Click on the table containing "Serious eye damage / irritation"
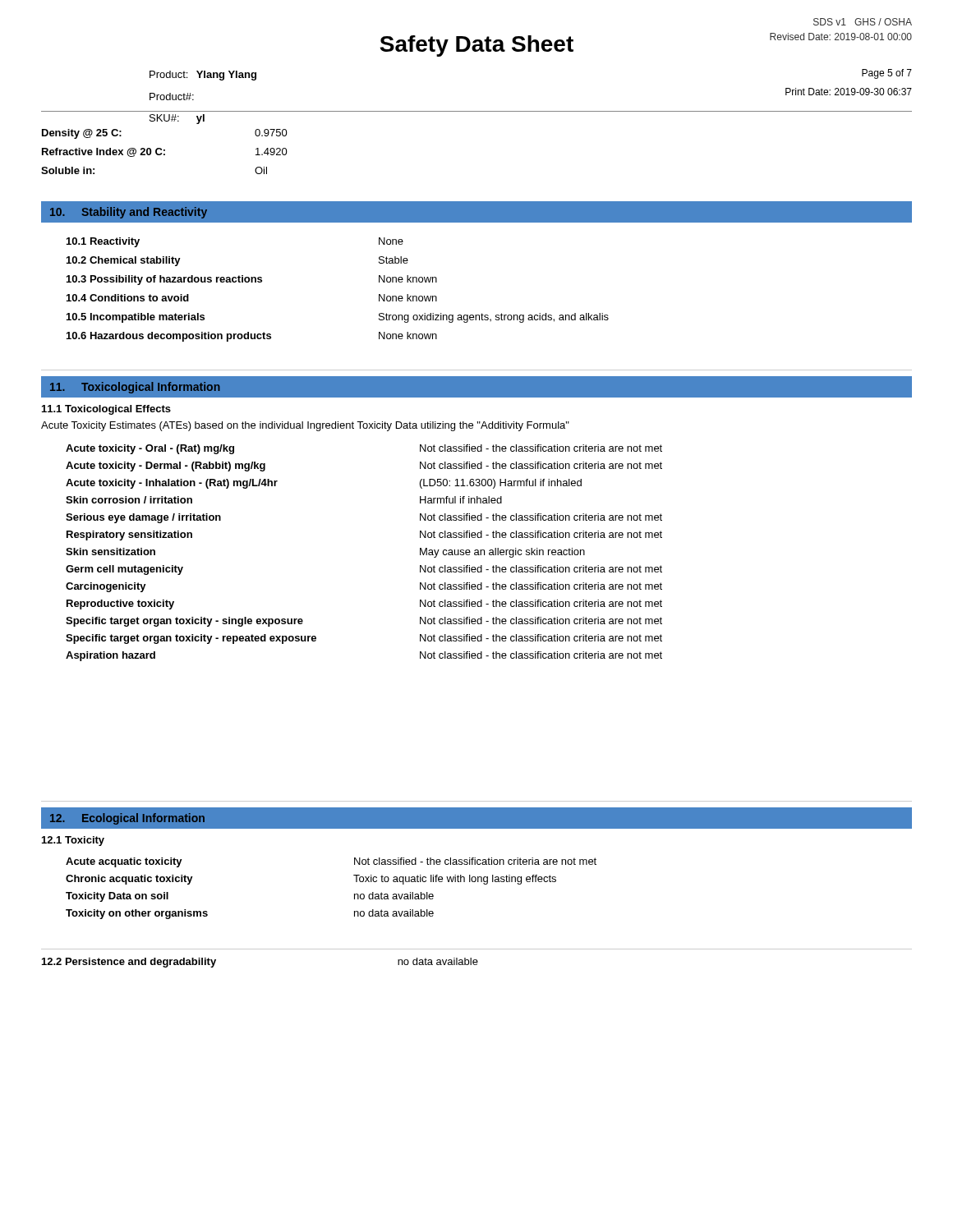This screenshot has height=1232, width=953. [x=476, y=552]
